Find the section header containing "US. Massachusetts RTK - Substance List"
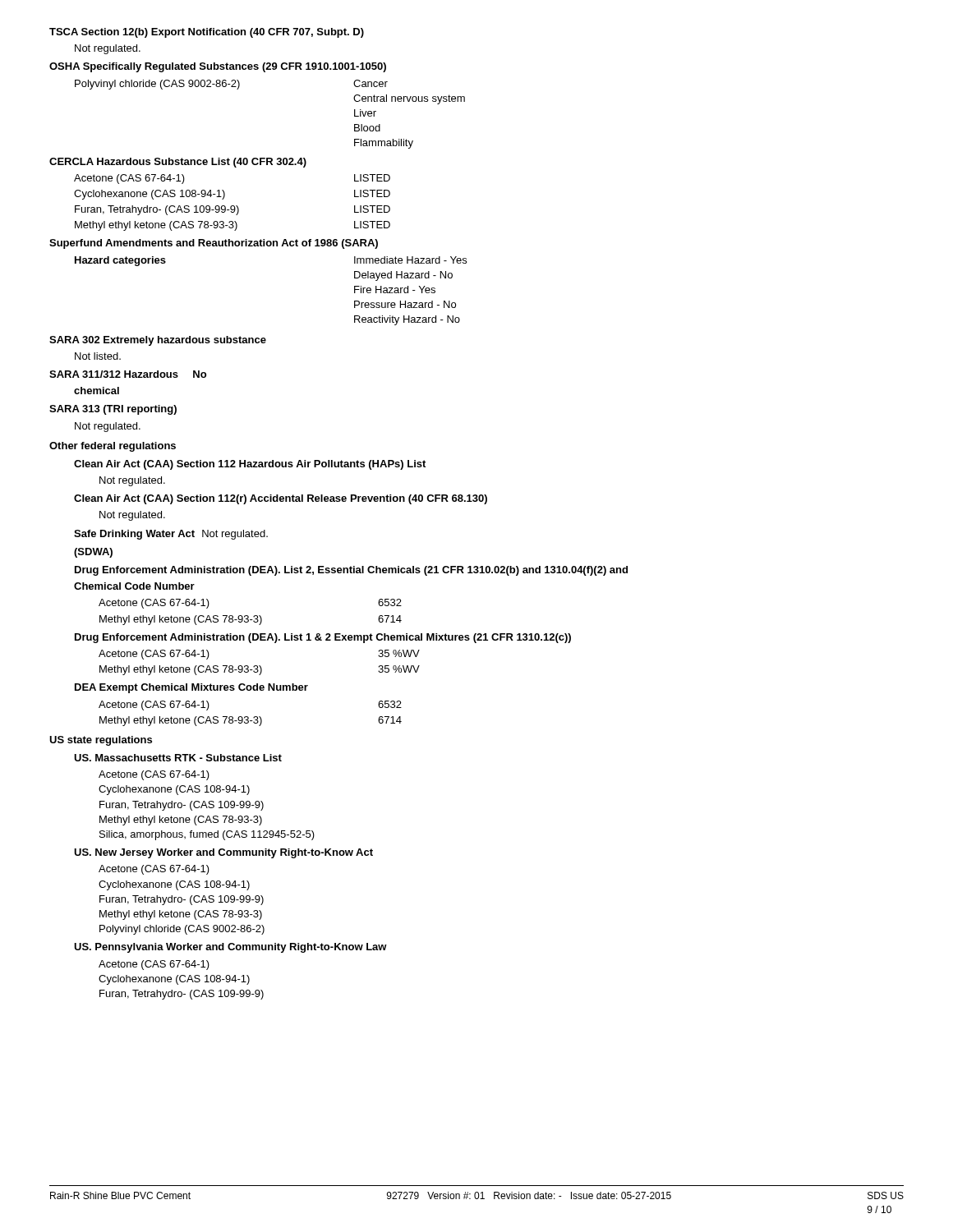The image size is (953, 1232). pyautogui.click(x=178, y=758)
